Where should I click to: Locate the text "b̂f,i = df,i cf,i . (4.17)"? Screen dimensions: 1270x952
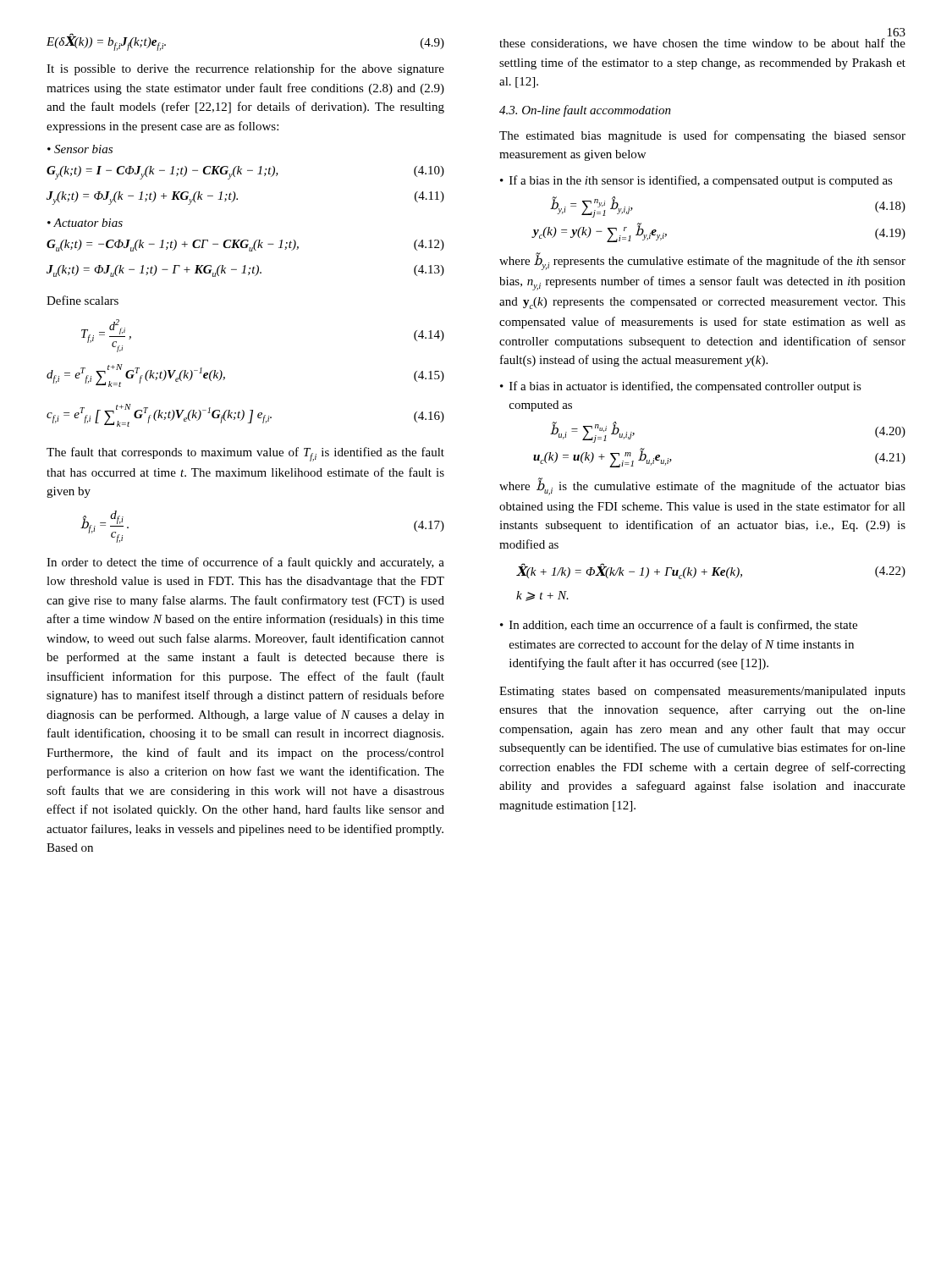[116, 526]
